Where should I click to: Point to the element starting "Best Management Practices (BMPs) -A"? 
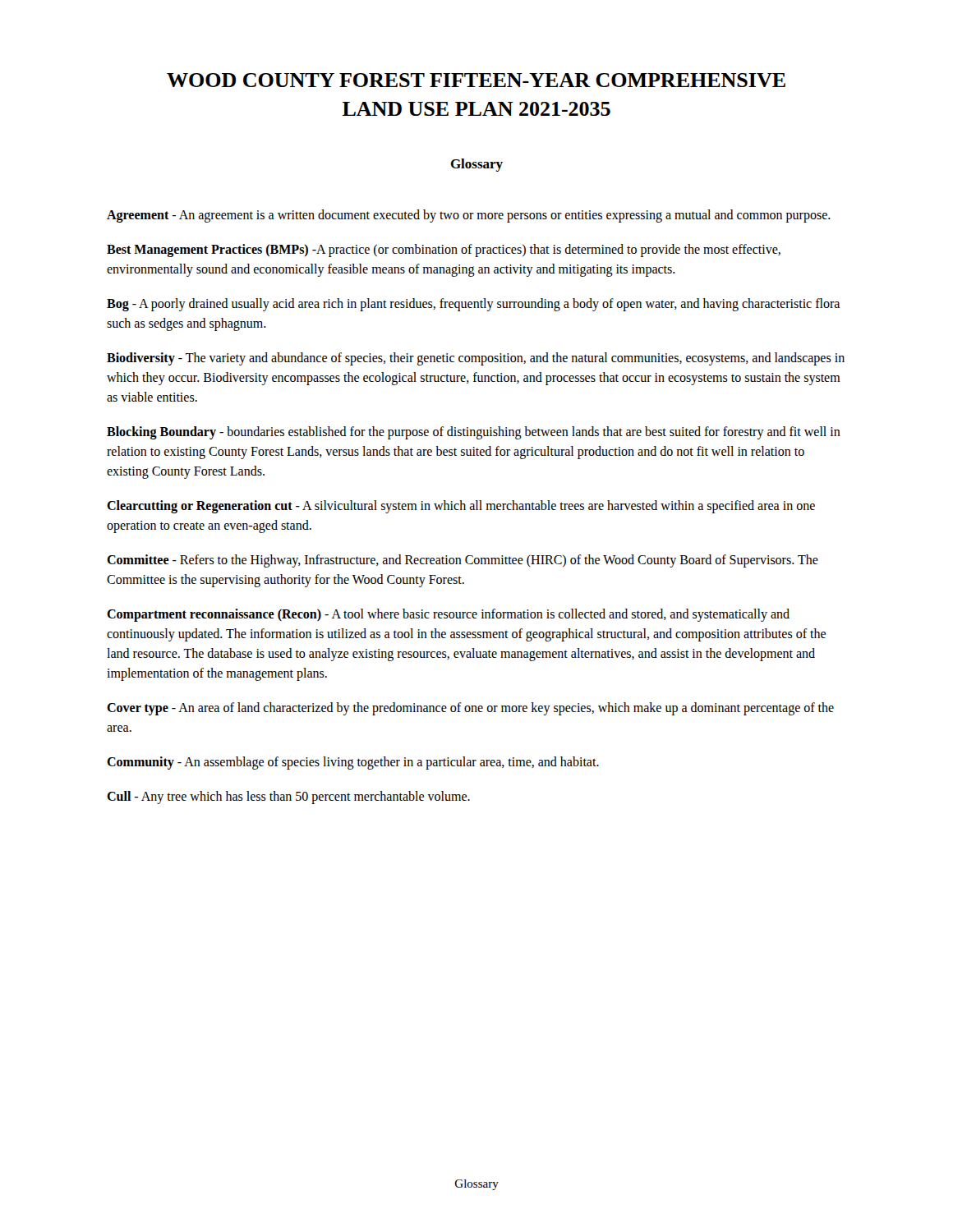point(444,259)
